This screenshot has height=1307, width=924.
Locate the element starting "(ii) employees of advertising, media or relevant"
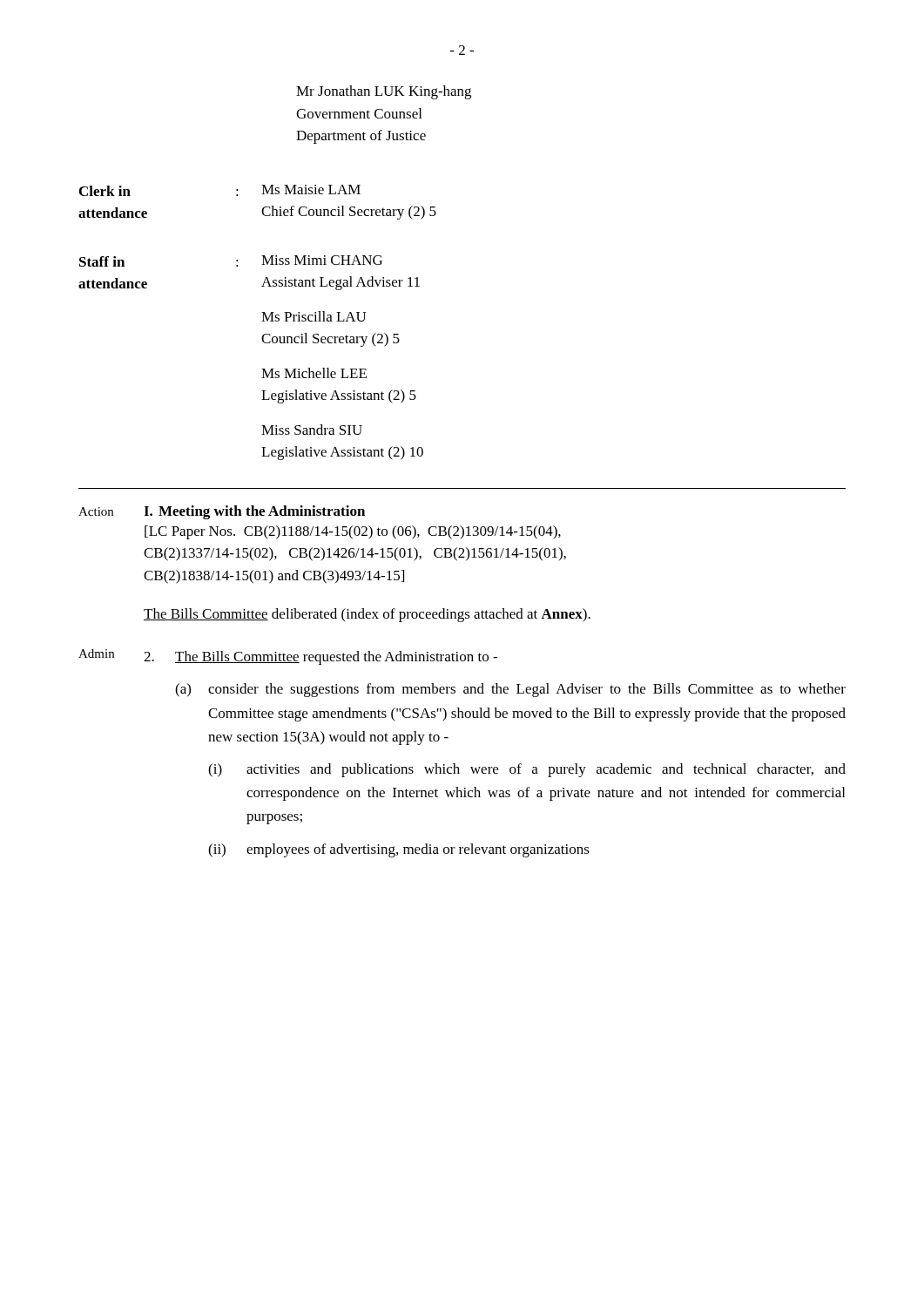(x=527, y=849)
